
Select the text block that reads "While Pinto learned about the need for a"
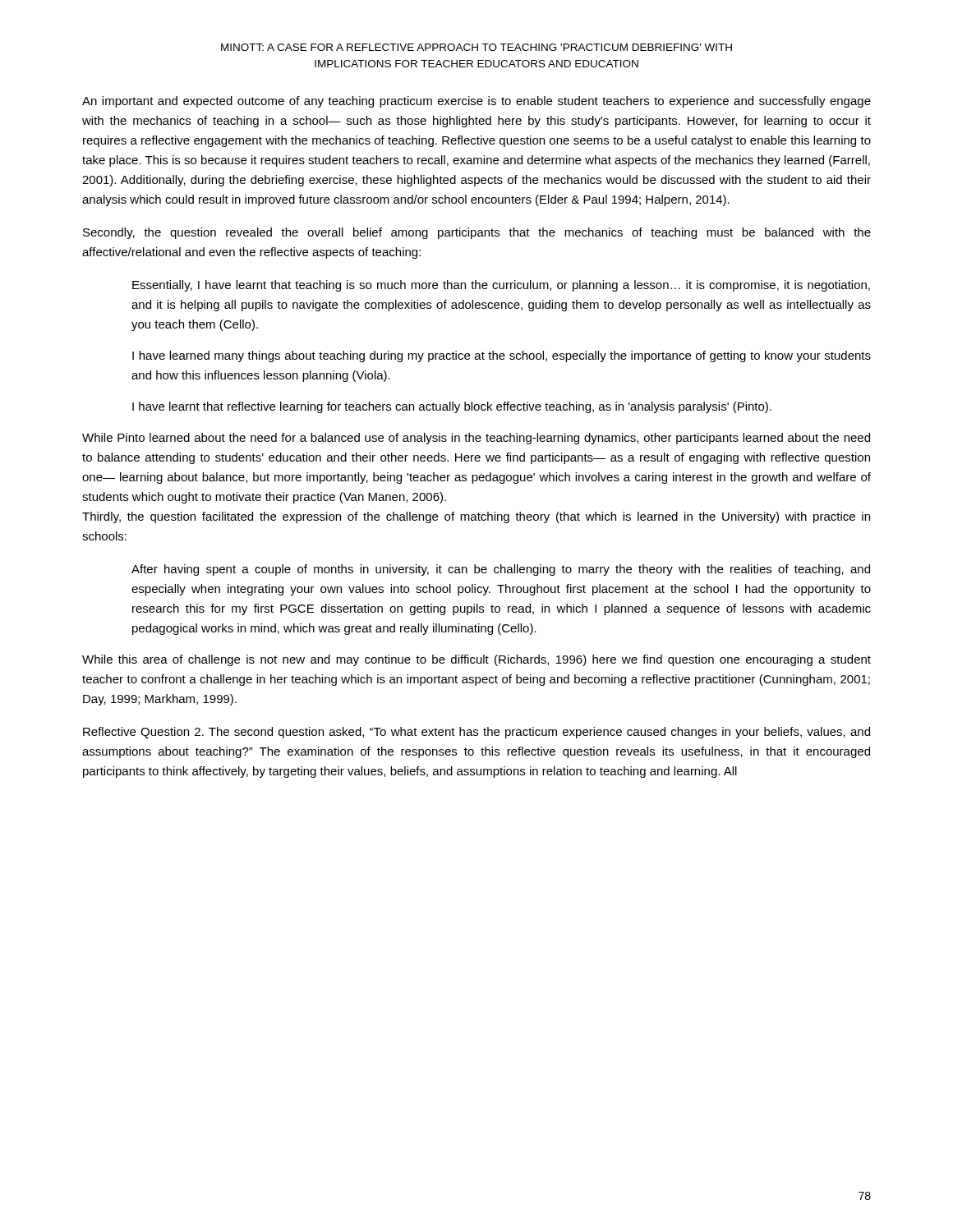tap(476, 486)
